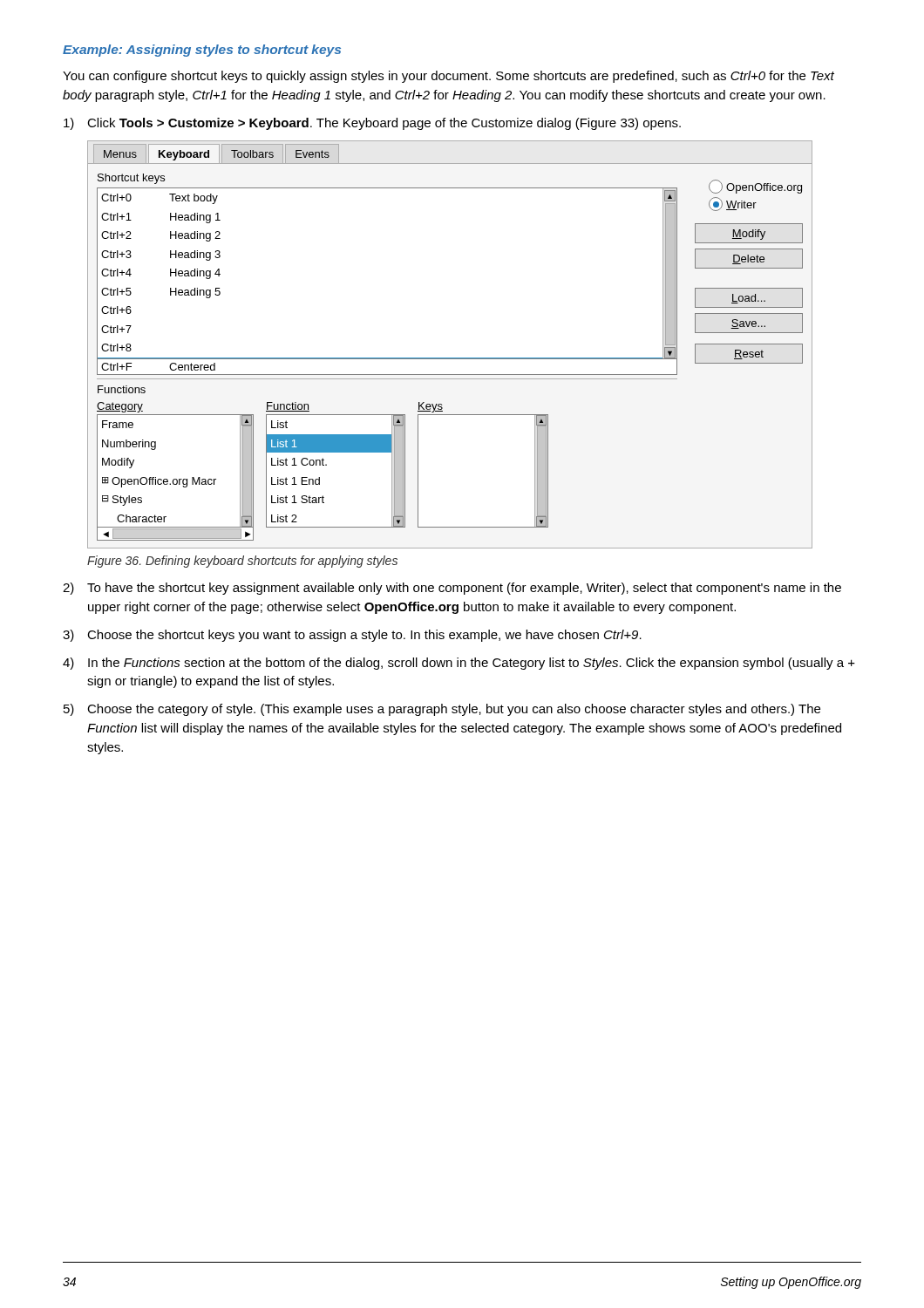
Task: Point to the block beginning "You can configure shortcut keys to quickly assign"
Action: (x=448, y=85)
